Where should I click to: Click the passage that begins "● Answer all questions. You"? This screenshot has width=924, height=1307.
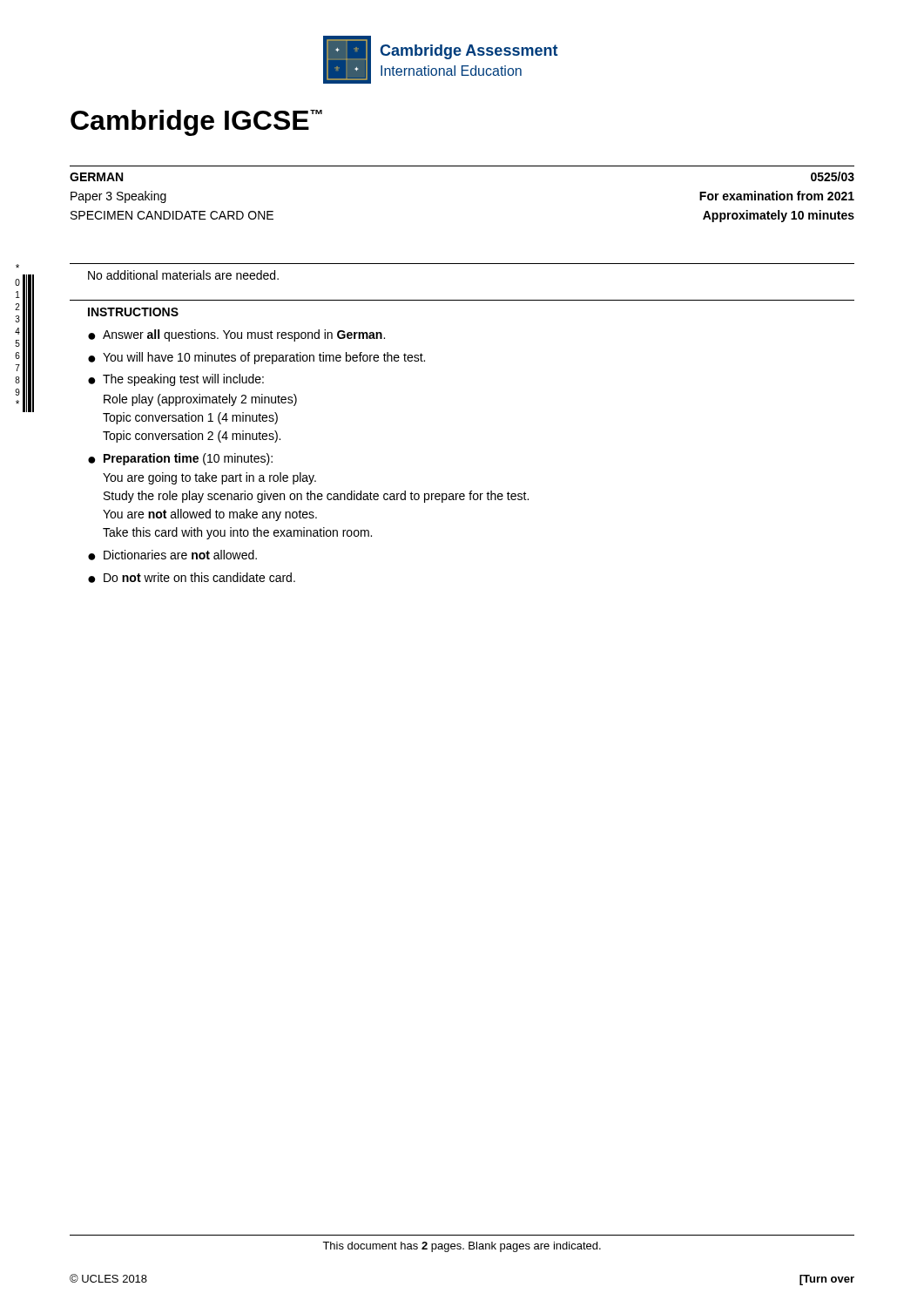point(236,335)
